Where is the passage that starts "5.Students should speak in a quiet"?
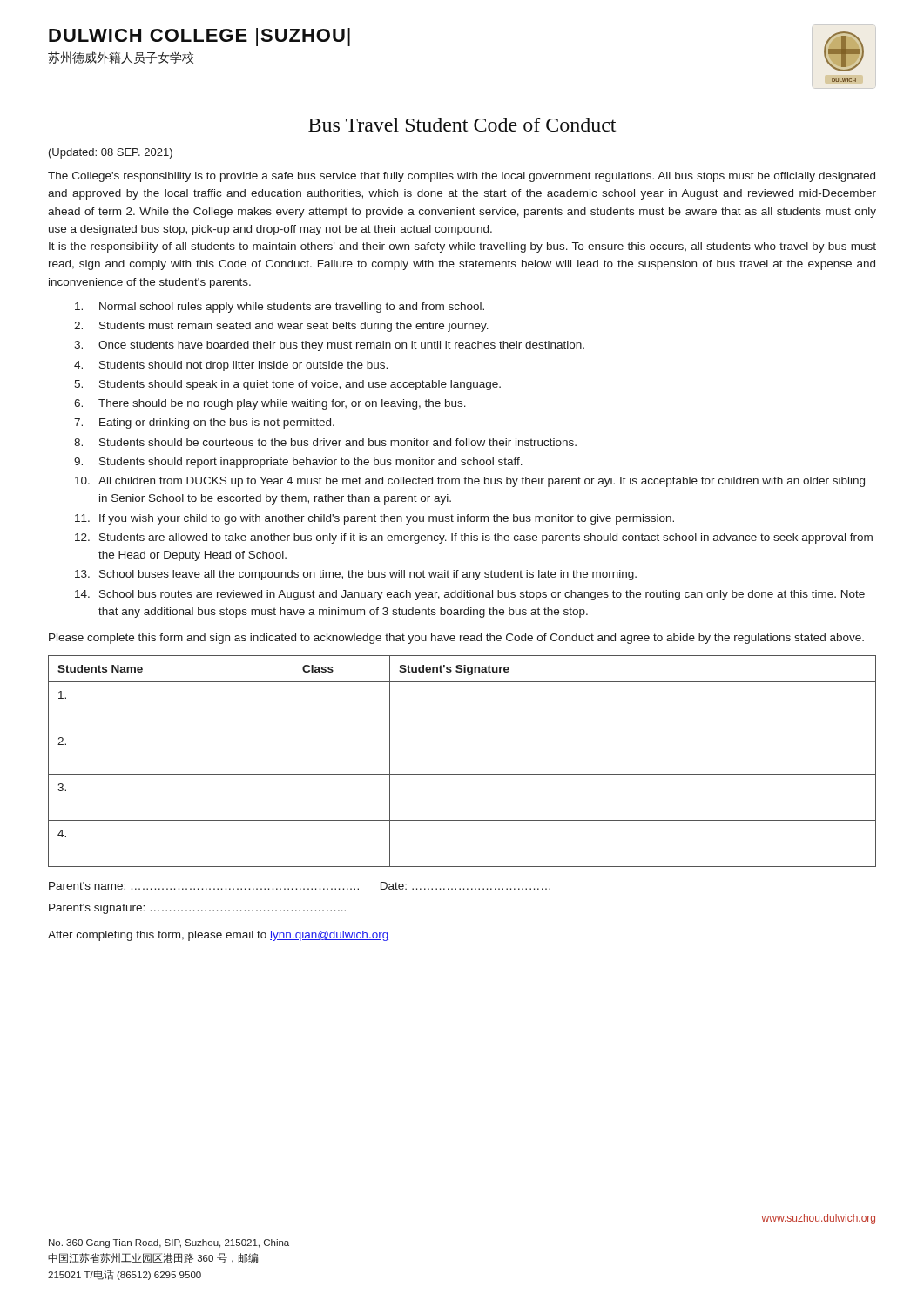Viewport: 924px width, 1307px height. 475,384
